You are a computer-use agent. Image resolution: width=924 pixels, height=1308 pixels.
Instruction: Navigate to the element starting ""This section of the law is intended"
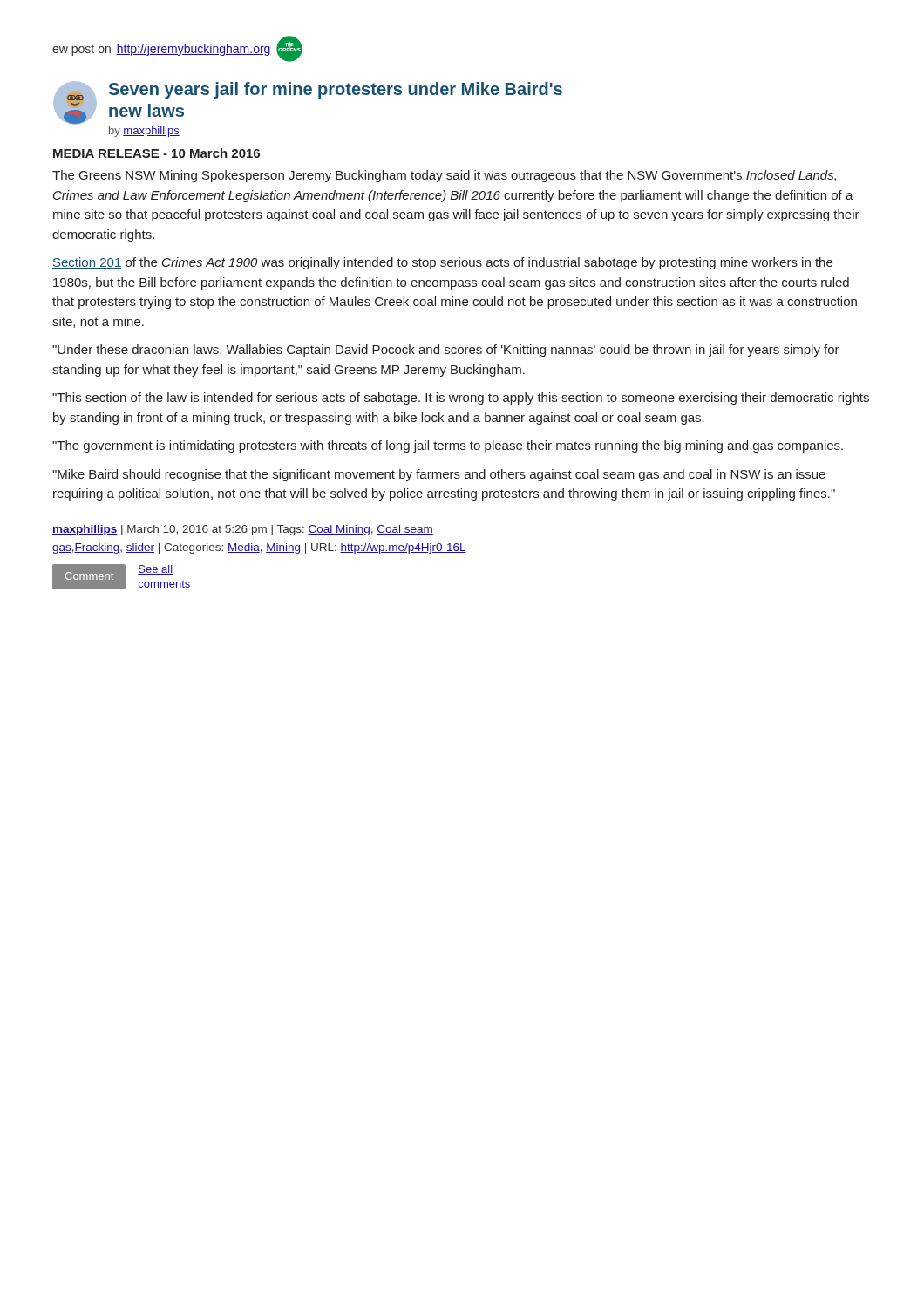462,408
